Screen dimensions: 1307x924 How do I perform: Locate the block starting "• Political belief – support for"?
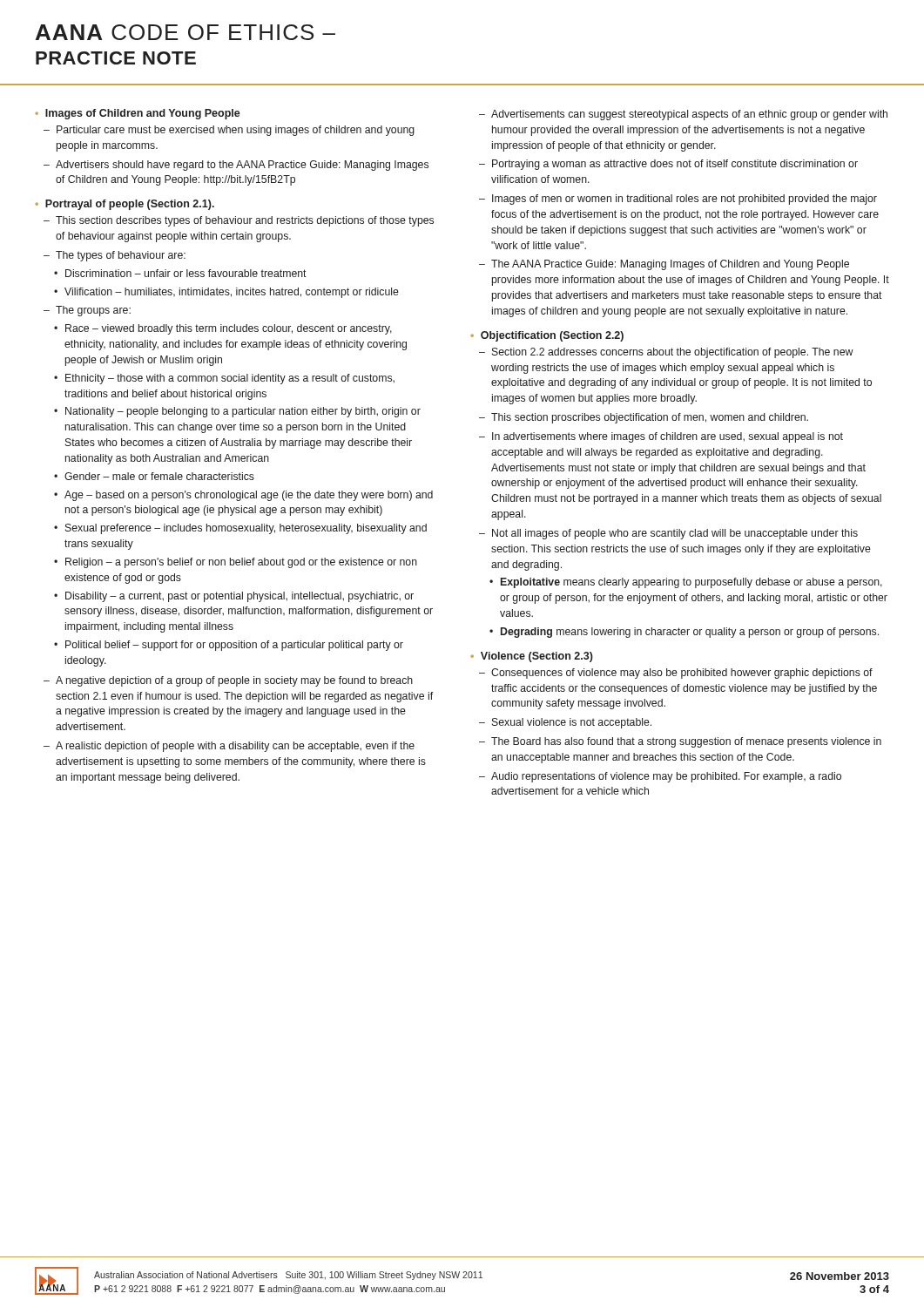coord(245,653)
